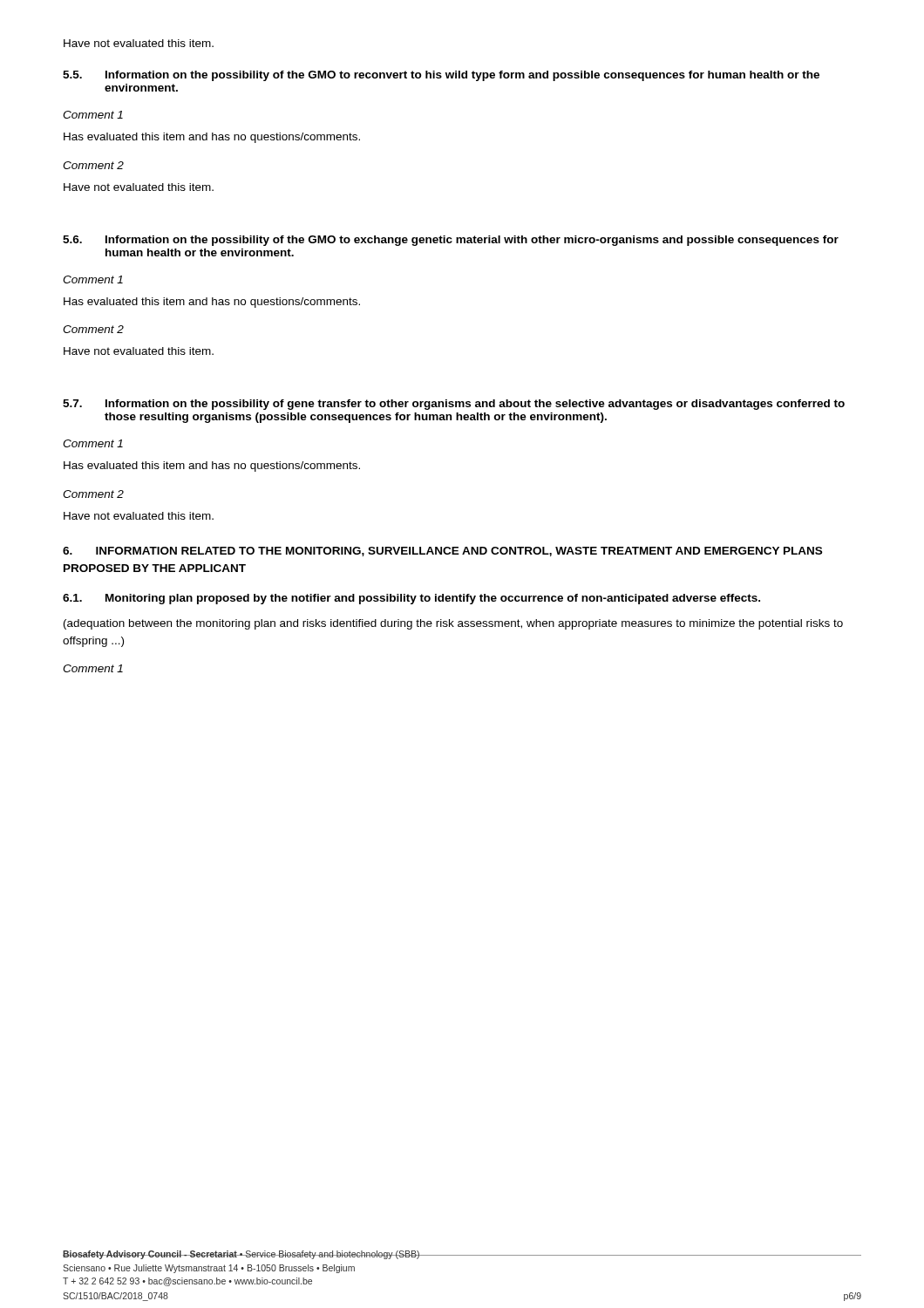Viewport: 924px width, 1308px height.
Task: Where is the section header that starts "5.7. Information on the possibility of gene transfer"?
Action: point(462,410)
